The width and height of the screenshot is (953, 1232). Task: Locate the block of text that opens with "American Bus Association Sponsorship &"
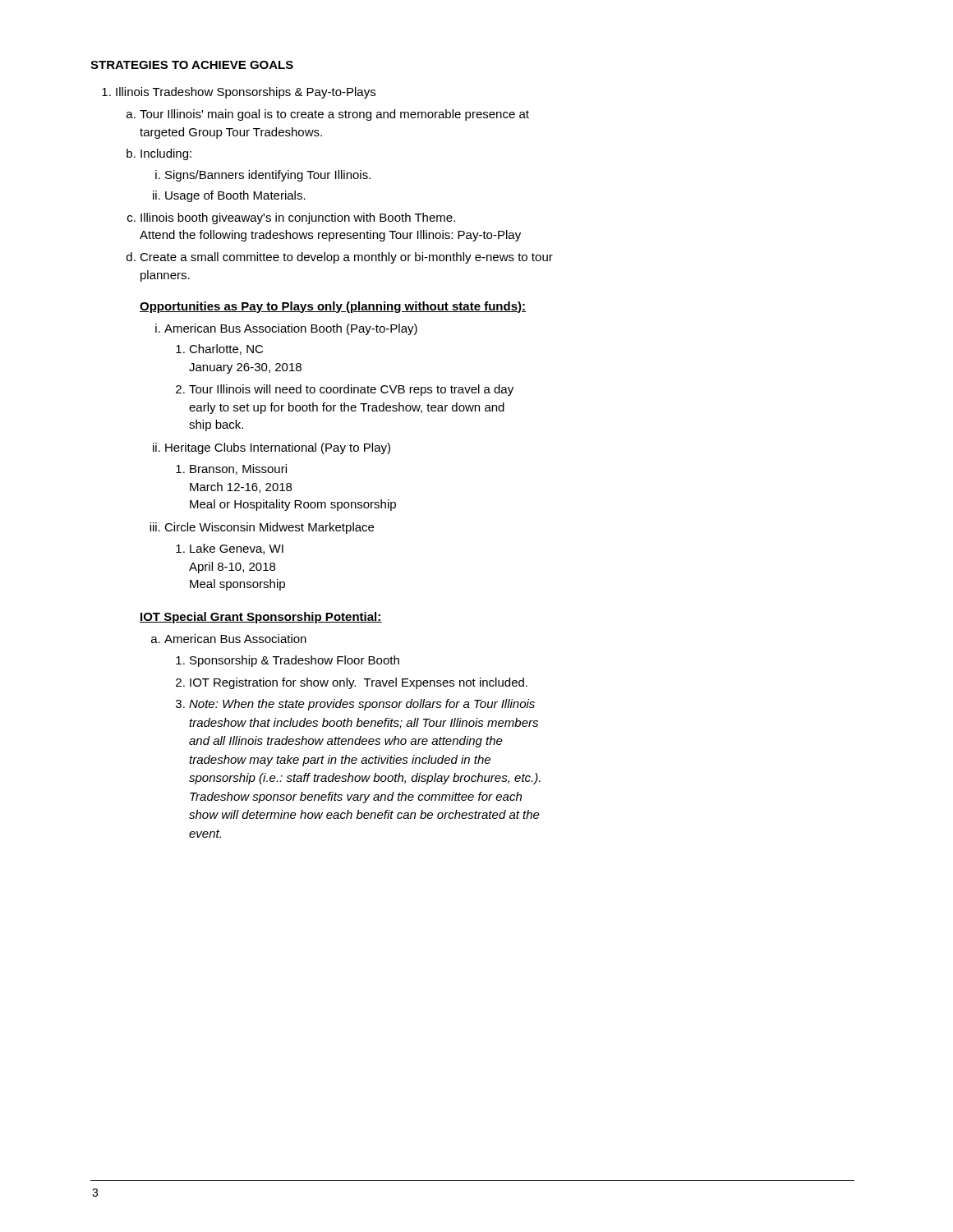pos(497,736)
